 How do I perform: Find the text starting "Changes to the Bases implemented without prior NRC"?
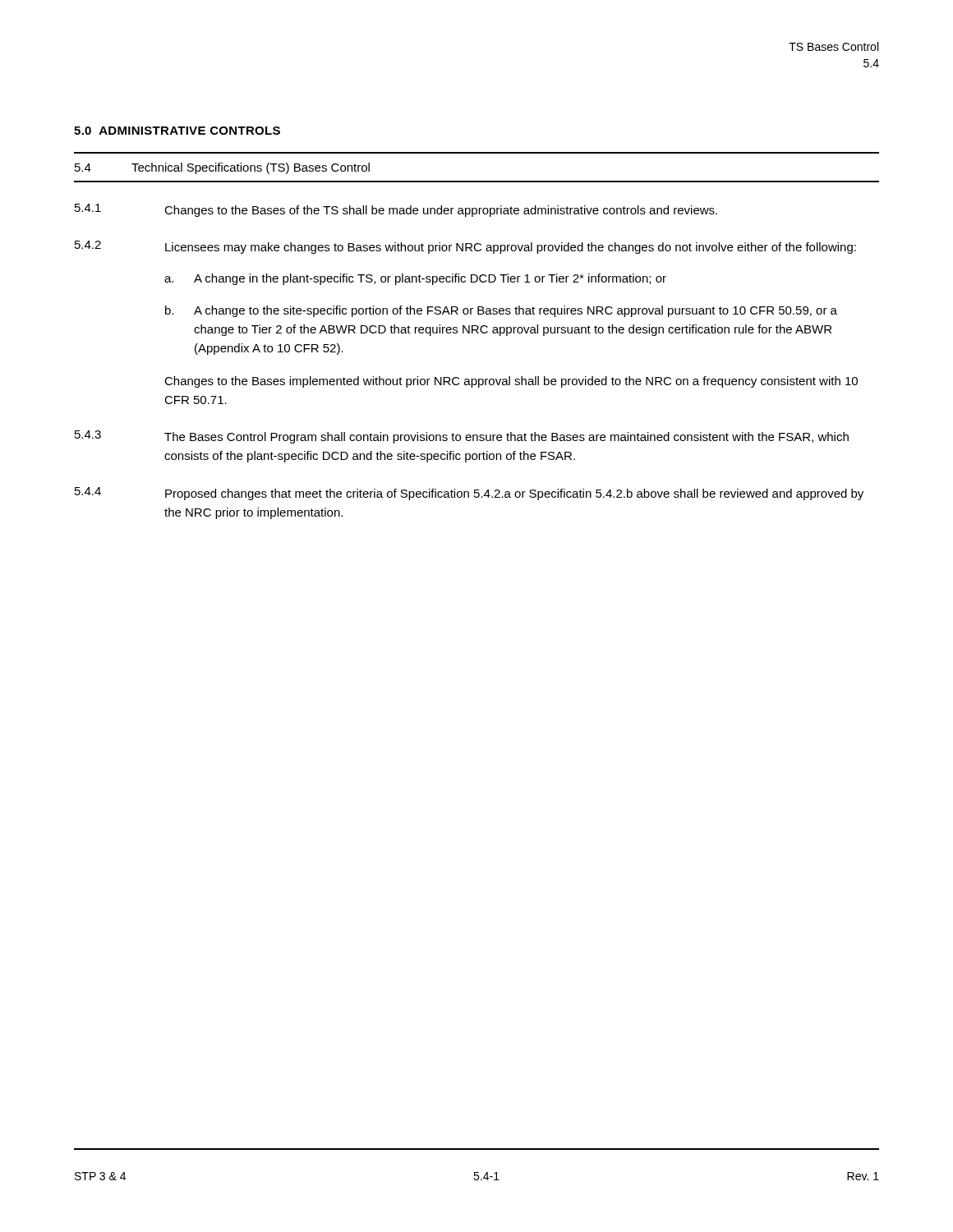[x=511, y=390]
